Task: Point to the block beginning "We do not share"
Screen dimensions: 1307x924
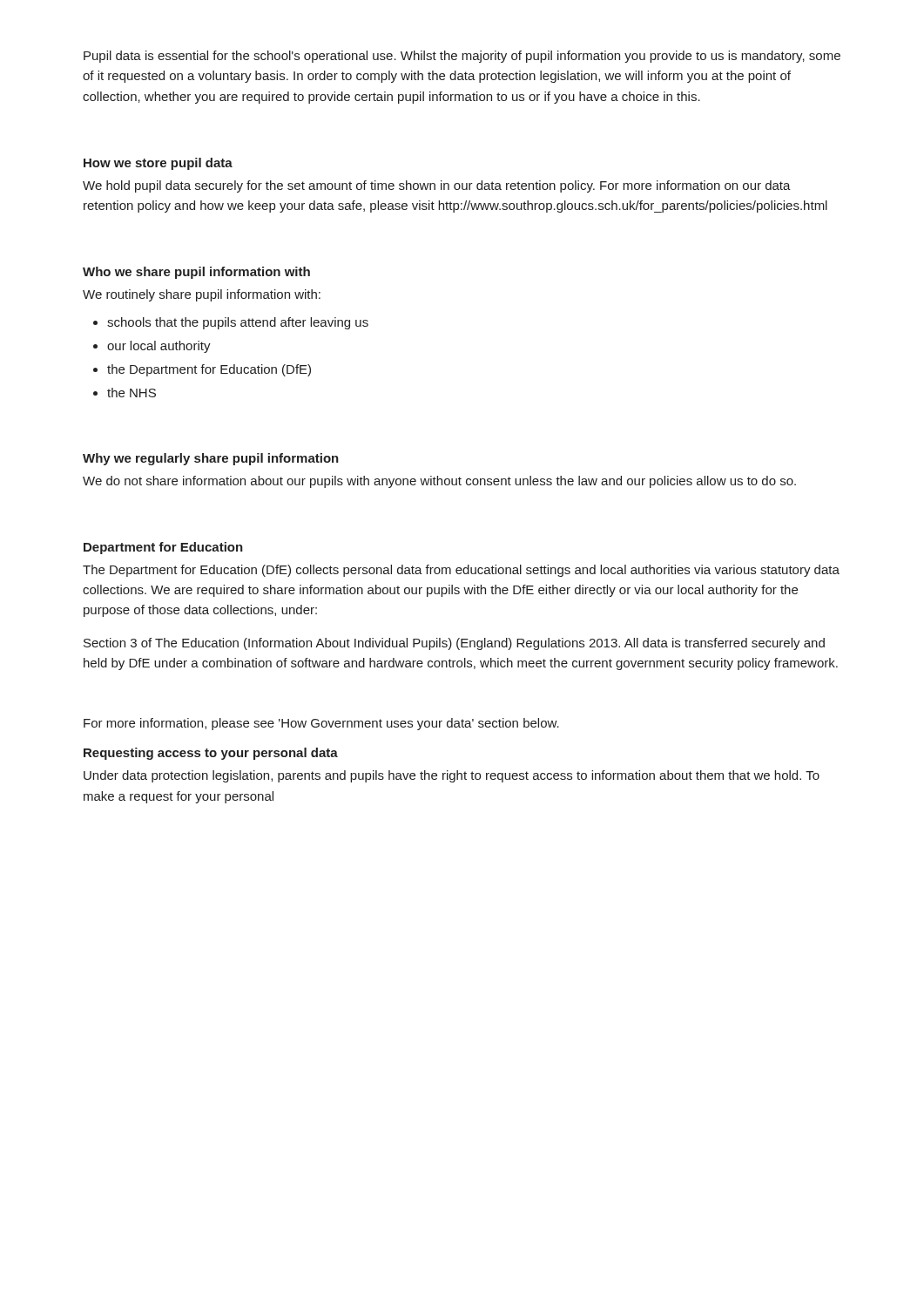Action: [440, 480]
